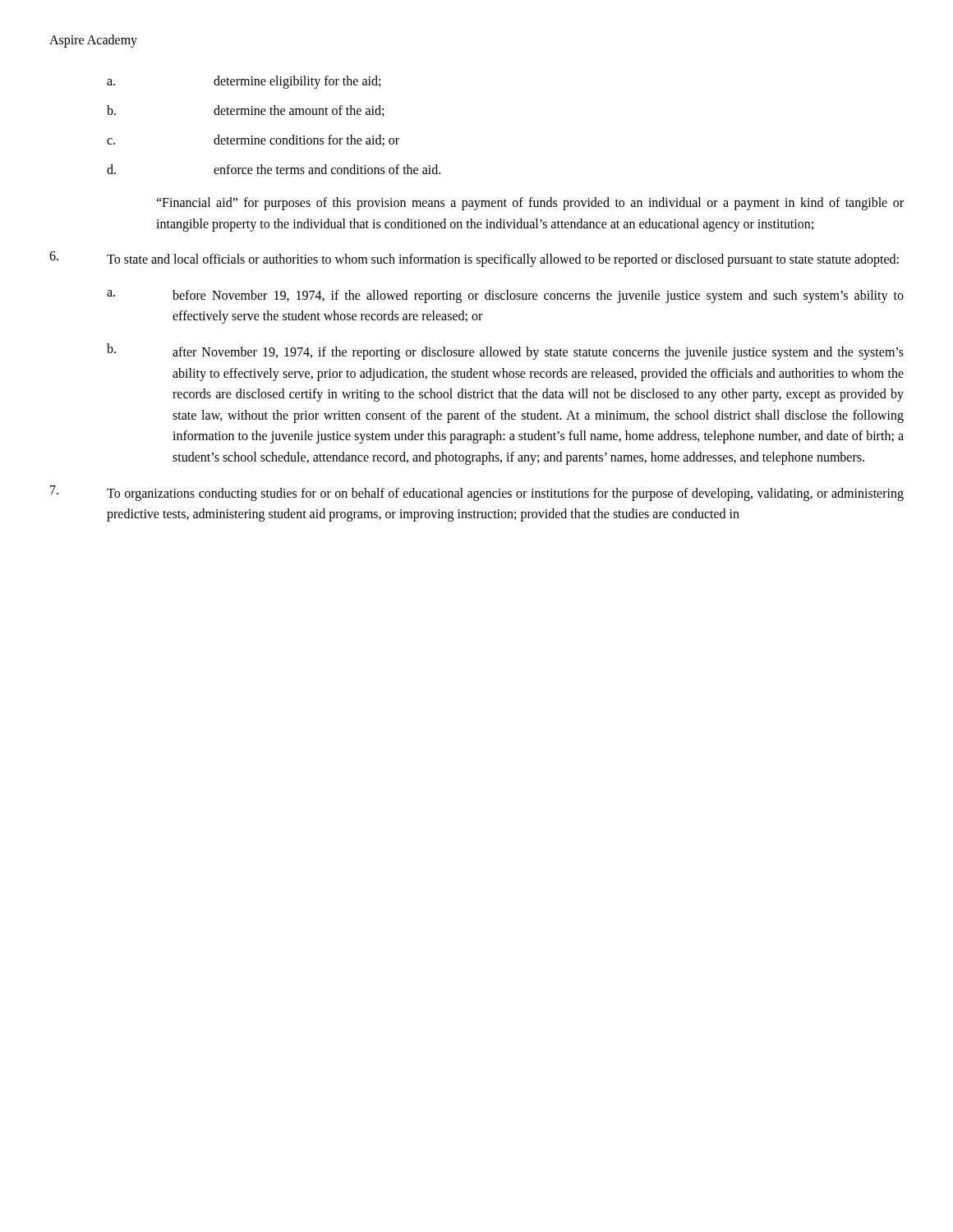Image resolution: width=953 pixels, height=1232 pixels.
Task: Select the block starting "a. determine eligibility for the"
Action: tap(244, 82)
